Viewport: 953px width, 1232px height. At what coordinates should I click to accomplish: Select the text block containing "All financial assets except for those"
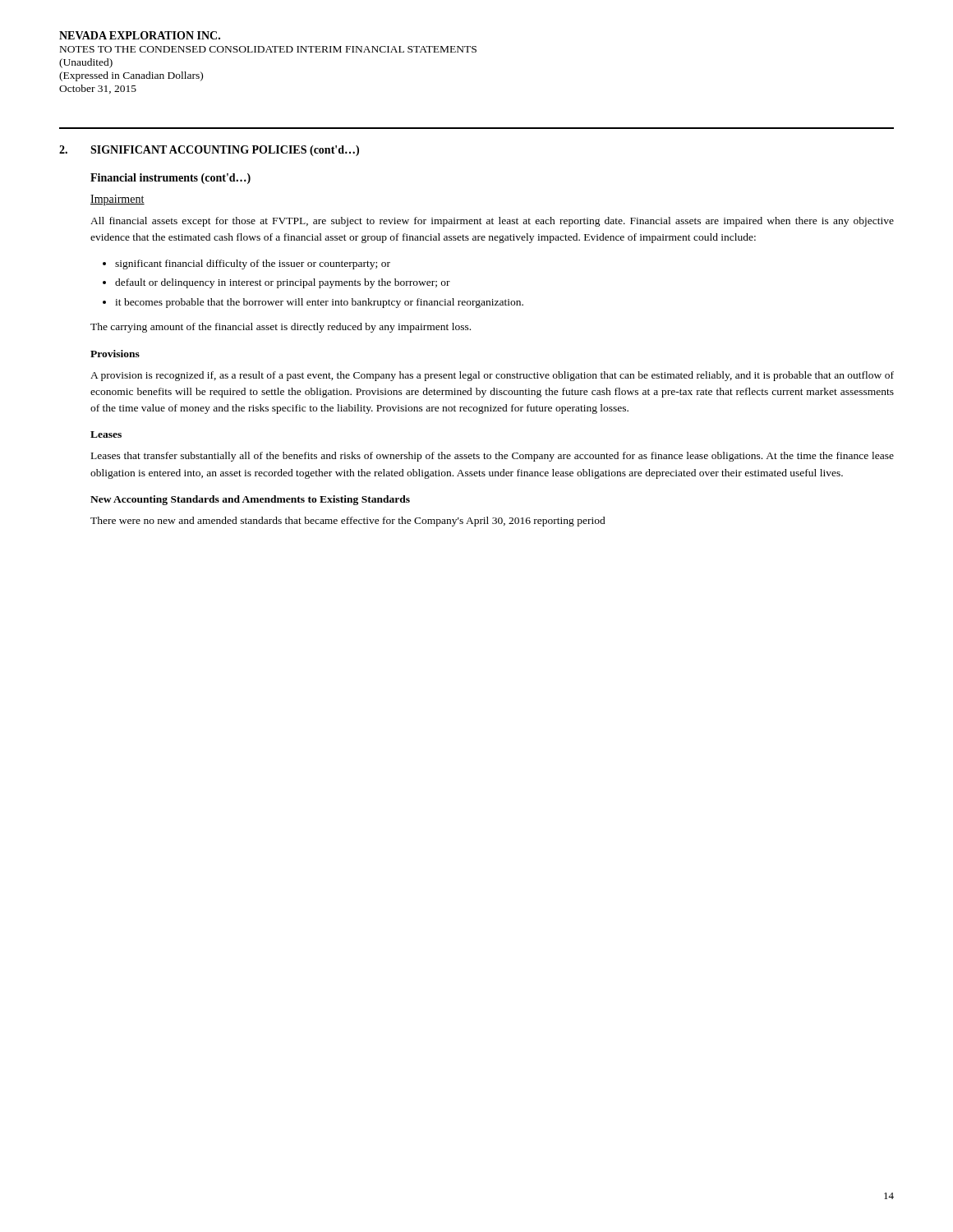pos(492,229)
